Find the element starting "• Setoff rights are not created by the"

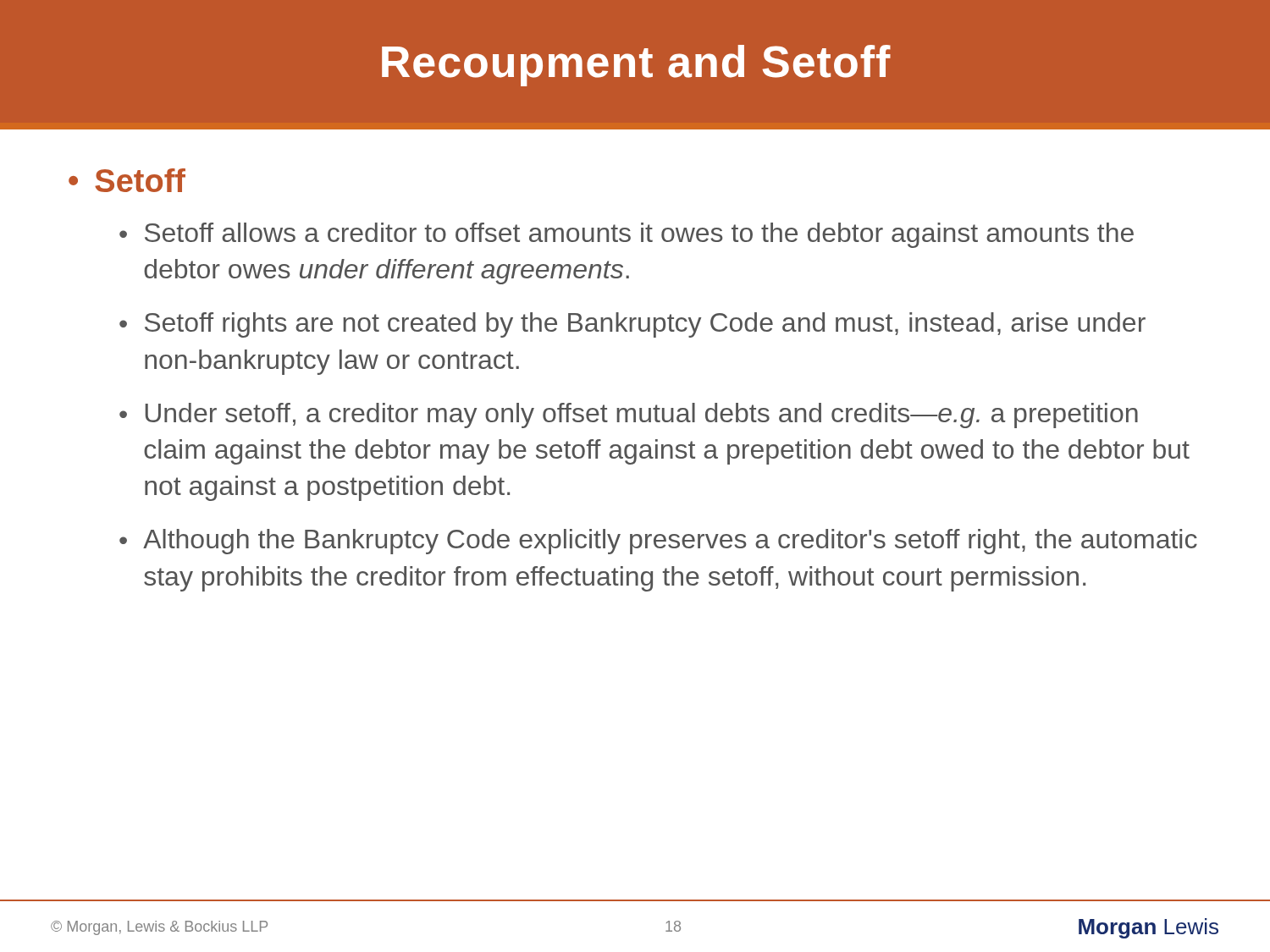(x=660, y=341)
